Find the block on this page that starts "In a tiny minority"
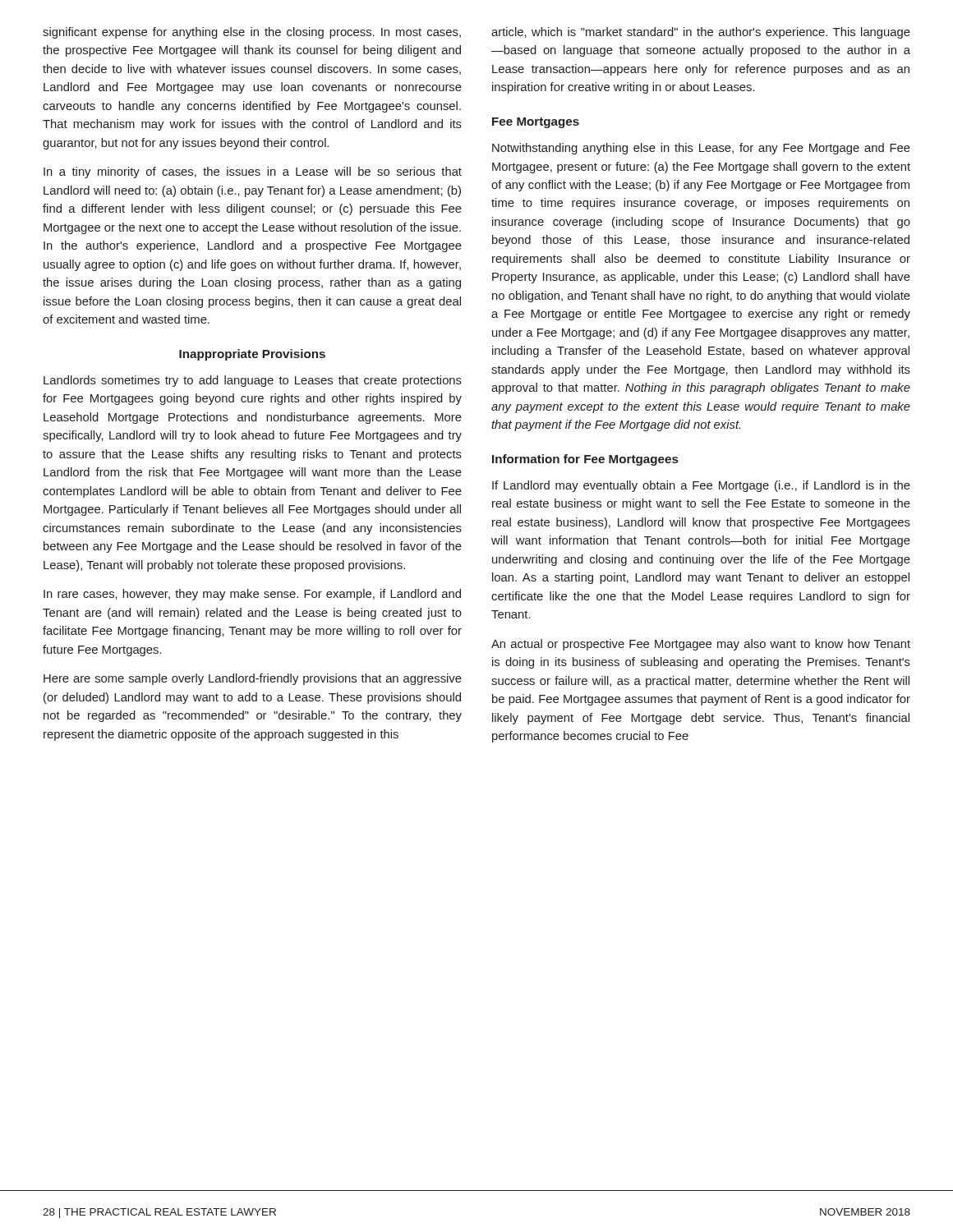This screenshot has width=953, height=1232. pyautogui.click(x=252, y=246)
